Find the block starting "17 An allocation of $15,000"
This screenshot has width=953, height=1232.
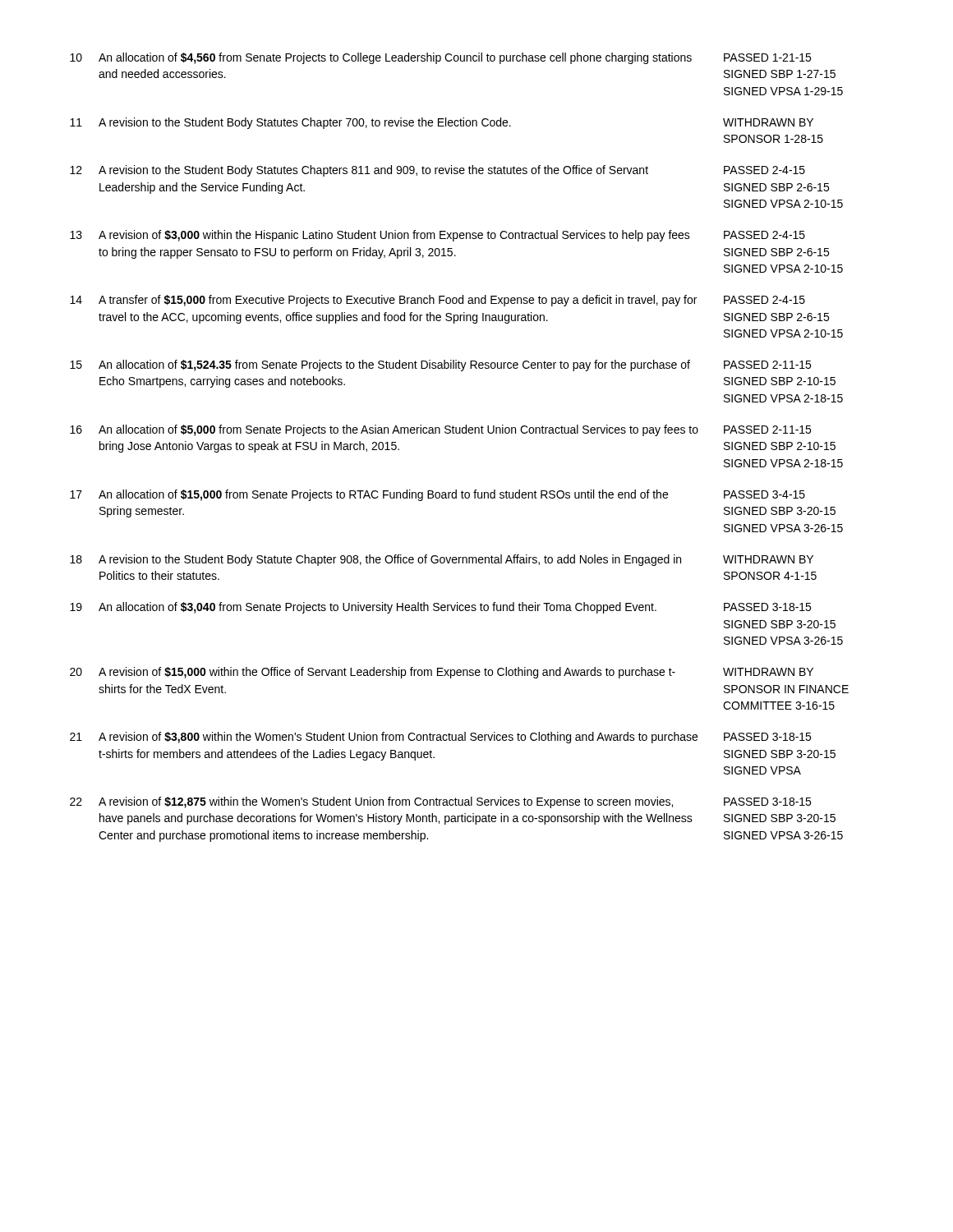437,495
